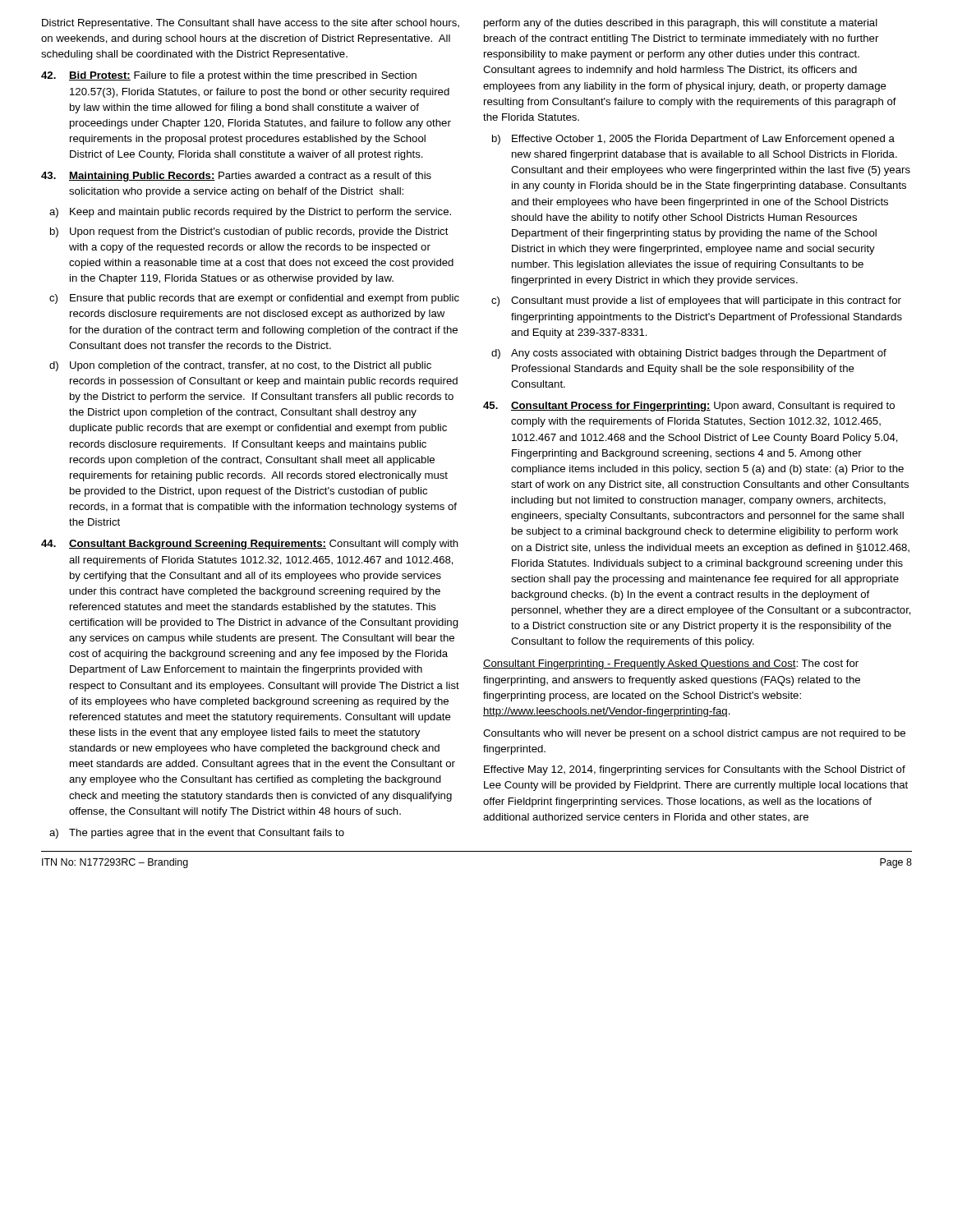The width and height of the screenshot is (953, 1232).
Task: Select the list item containing "44. Consultant Background Screening"
Action: tap(251, 677)
